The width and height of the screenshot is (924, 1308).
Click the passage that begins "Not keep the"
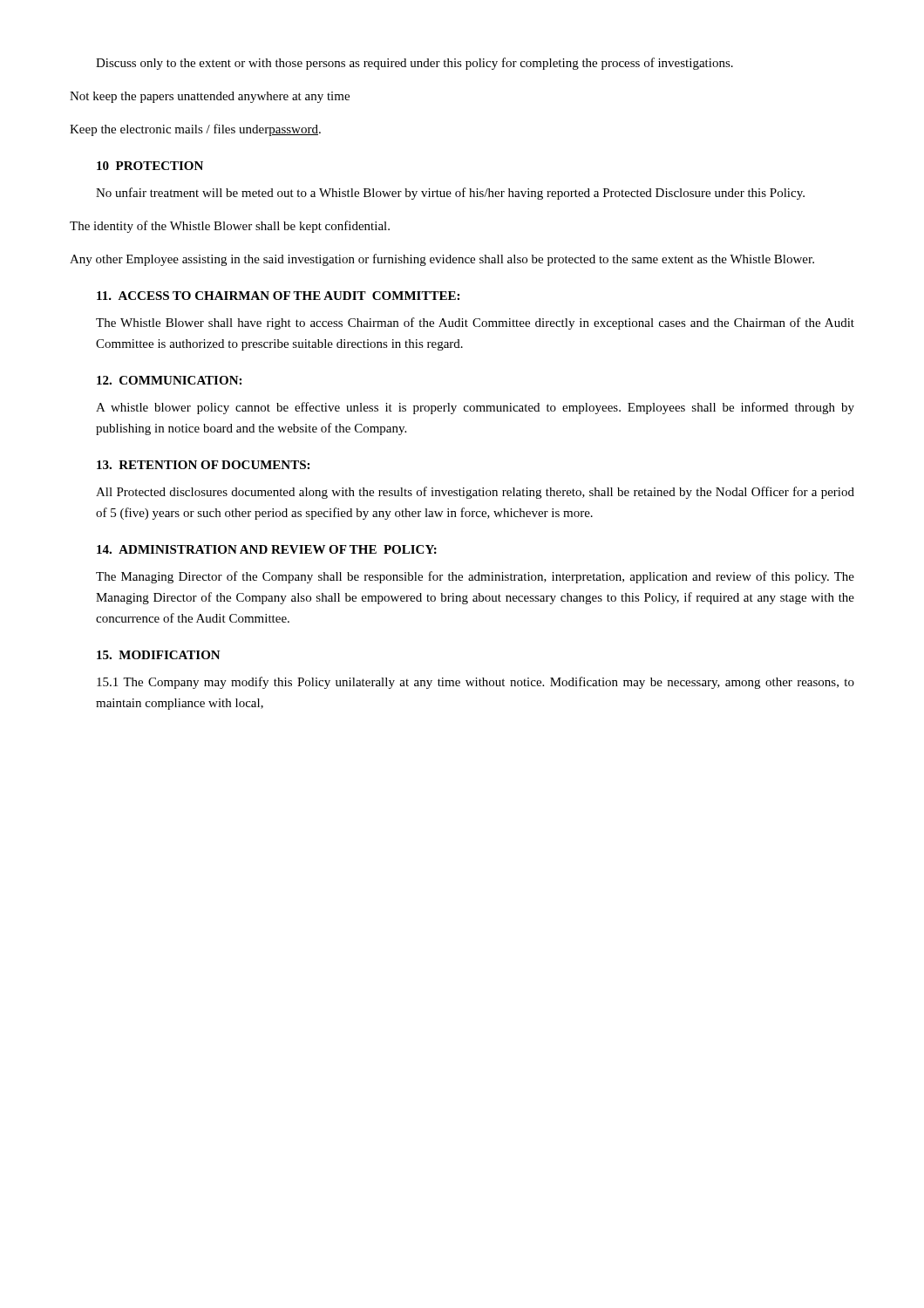210,96
